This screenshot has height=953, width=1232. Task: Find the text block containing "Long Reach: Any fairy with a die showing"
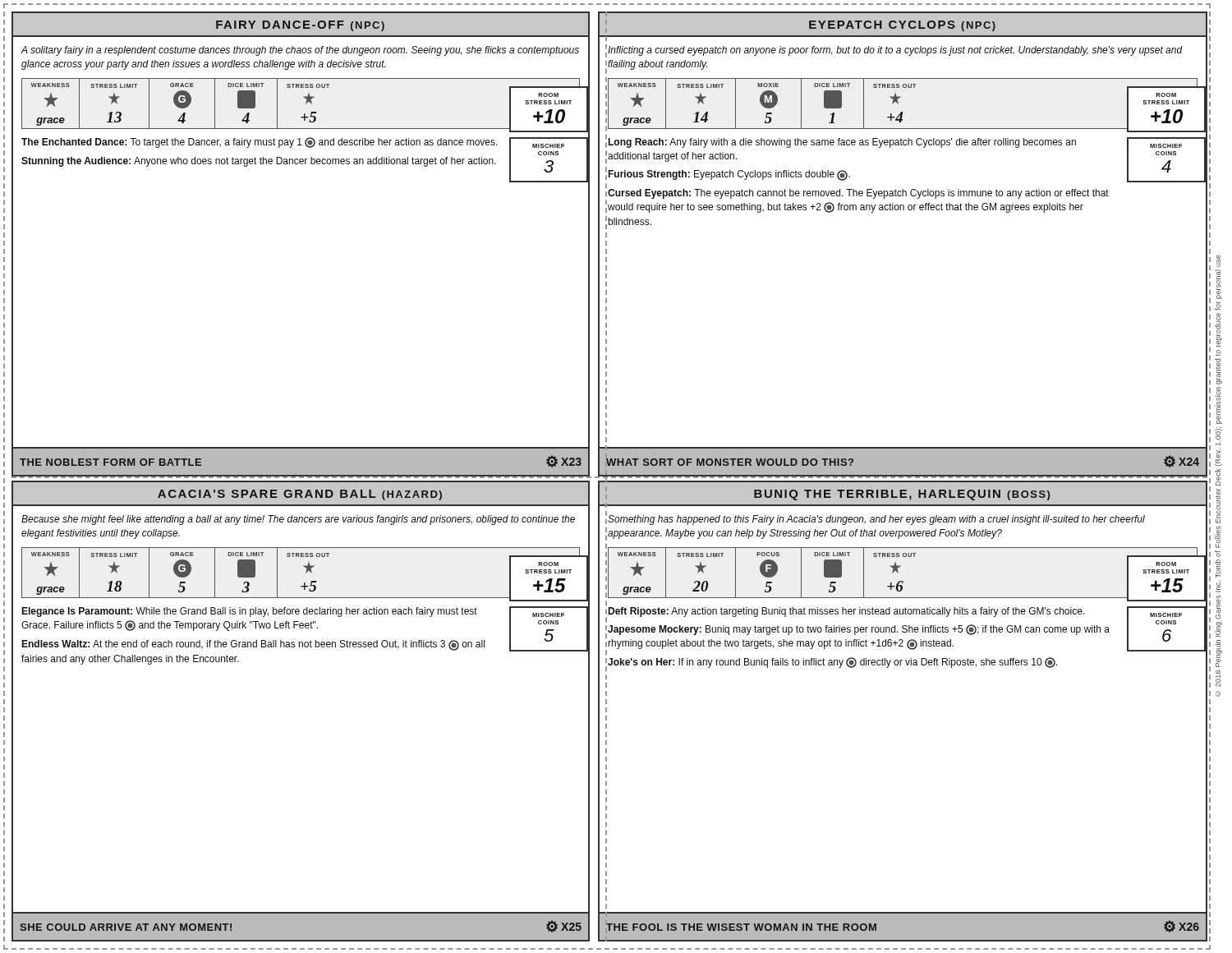[x=864, y=182]
